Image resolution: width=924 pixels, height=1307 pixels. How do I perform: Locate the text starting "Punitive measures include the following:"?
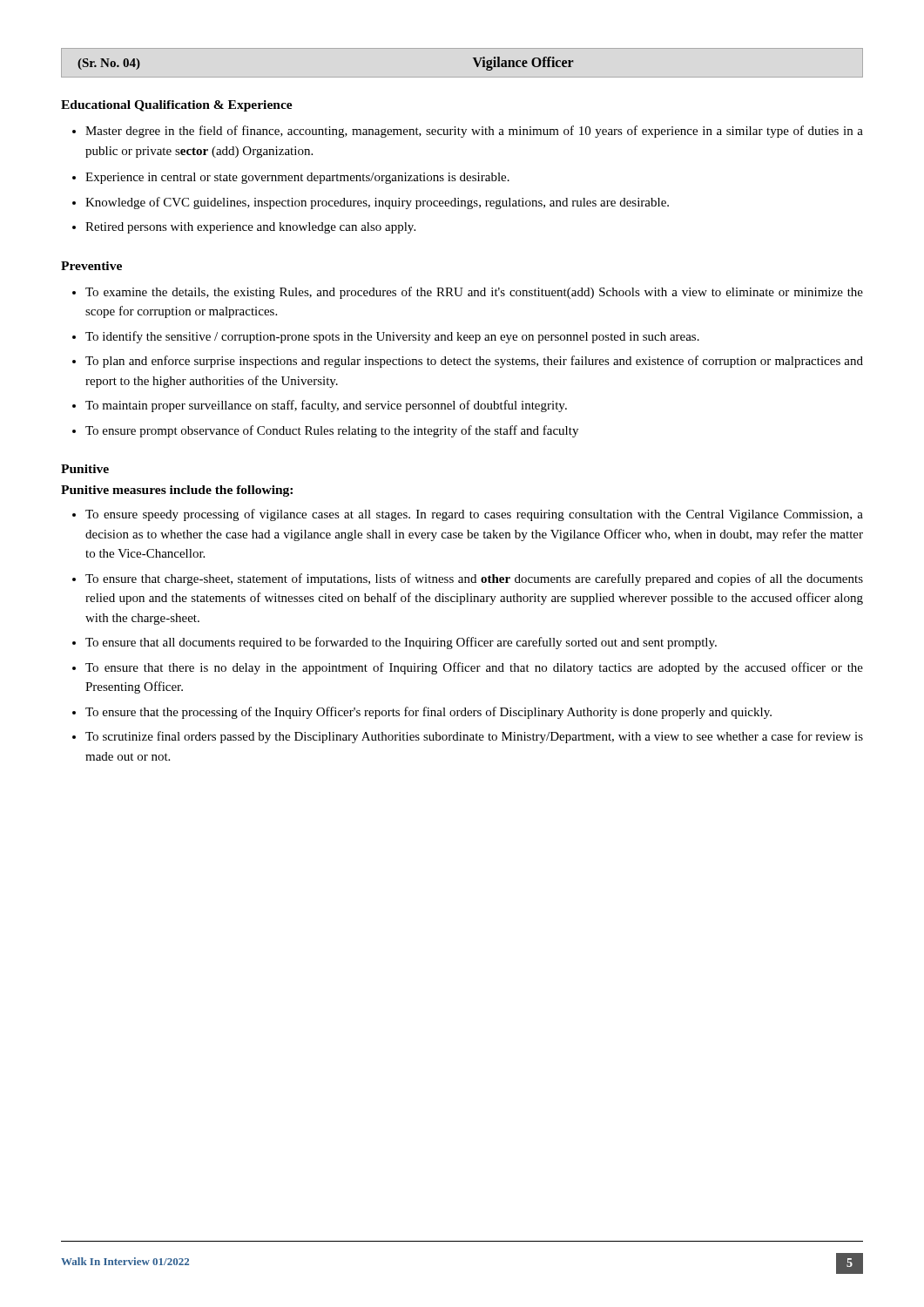177,489
